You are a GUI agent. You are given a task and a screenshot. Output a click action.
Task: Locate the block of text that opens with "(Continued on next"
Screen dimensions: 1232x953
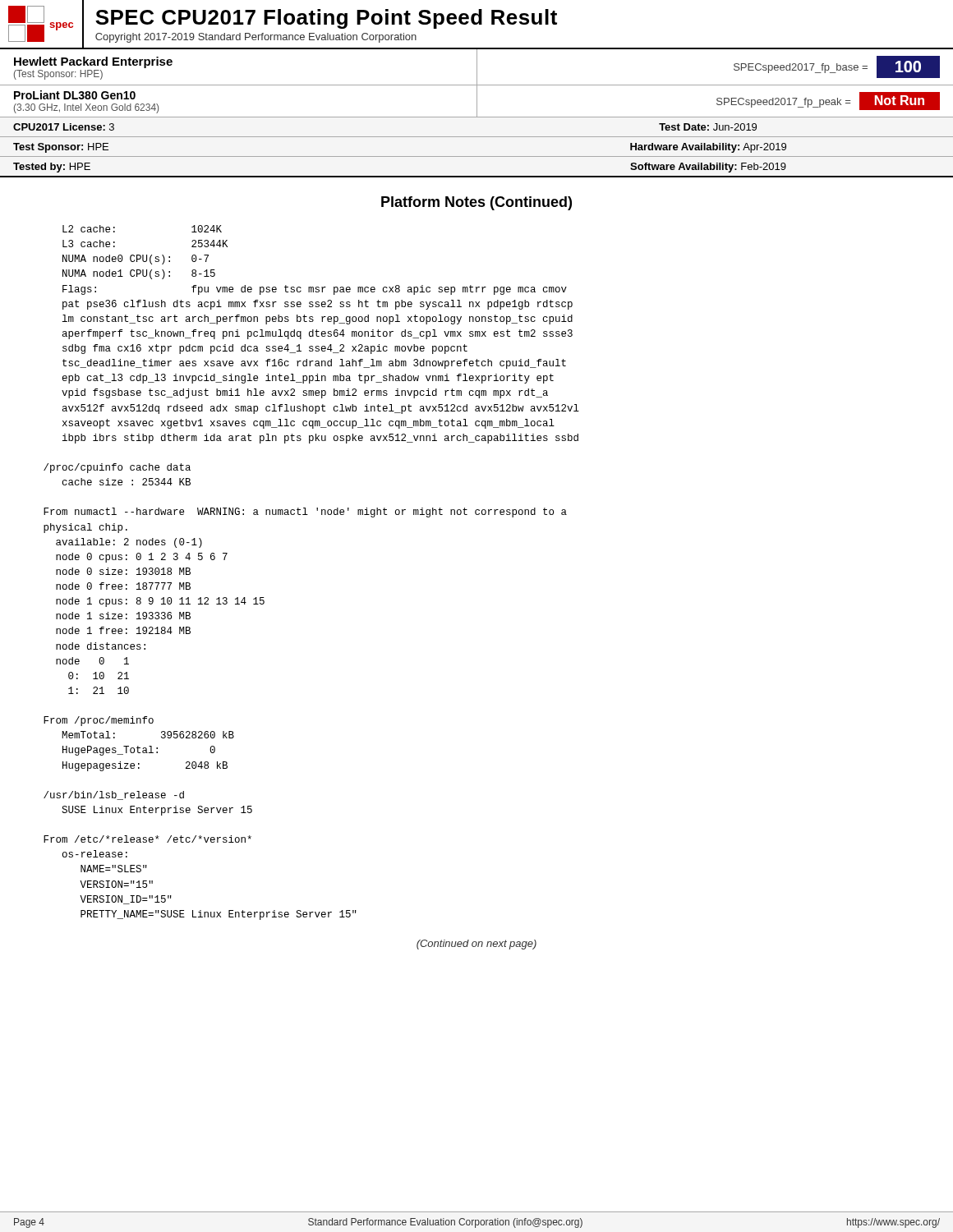tap(476, 943)
